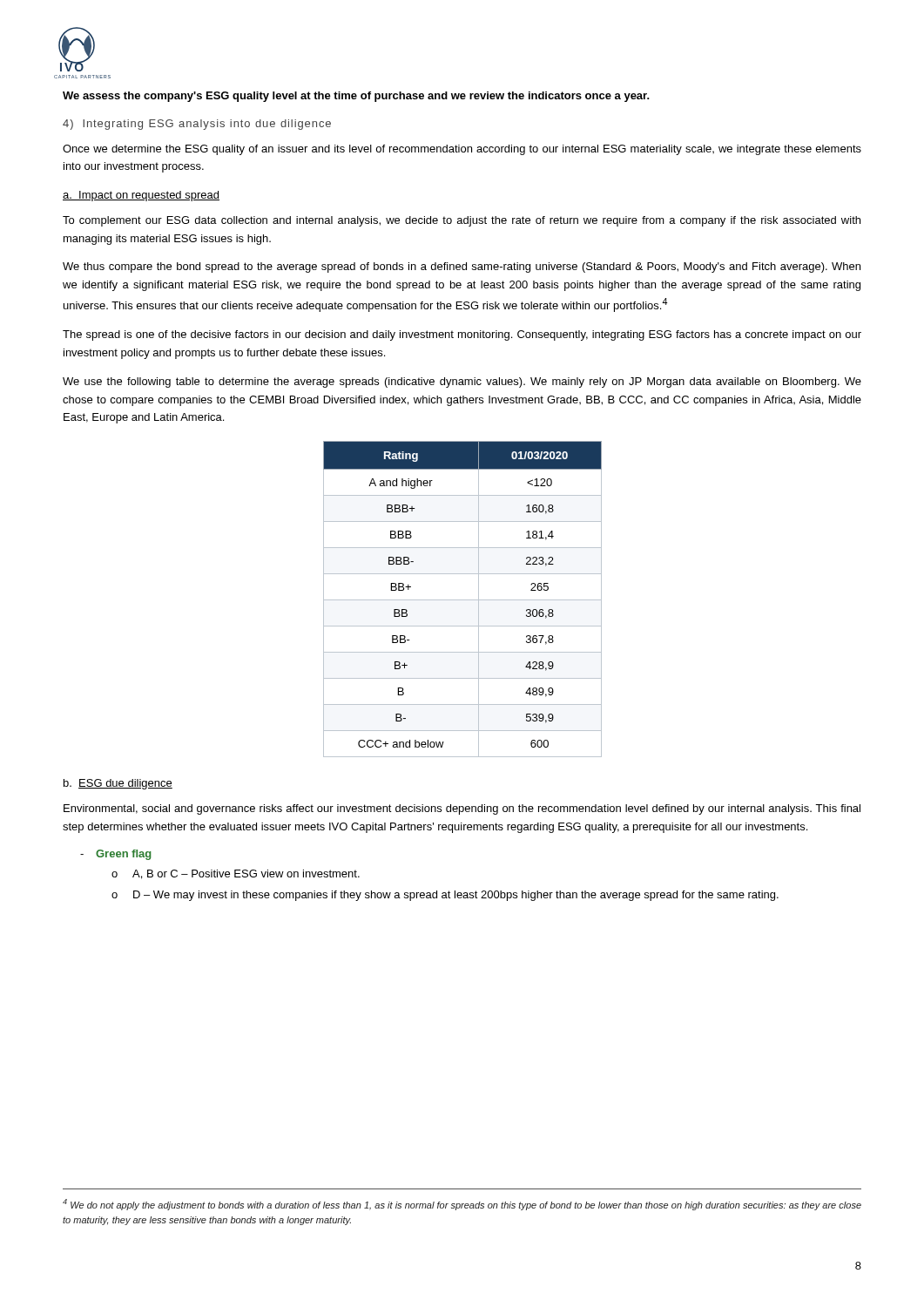
Task: Locate the section header that reads "4) Integrating ESG analysis into due"
Action: (197, 123)
